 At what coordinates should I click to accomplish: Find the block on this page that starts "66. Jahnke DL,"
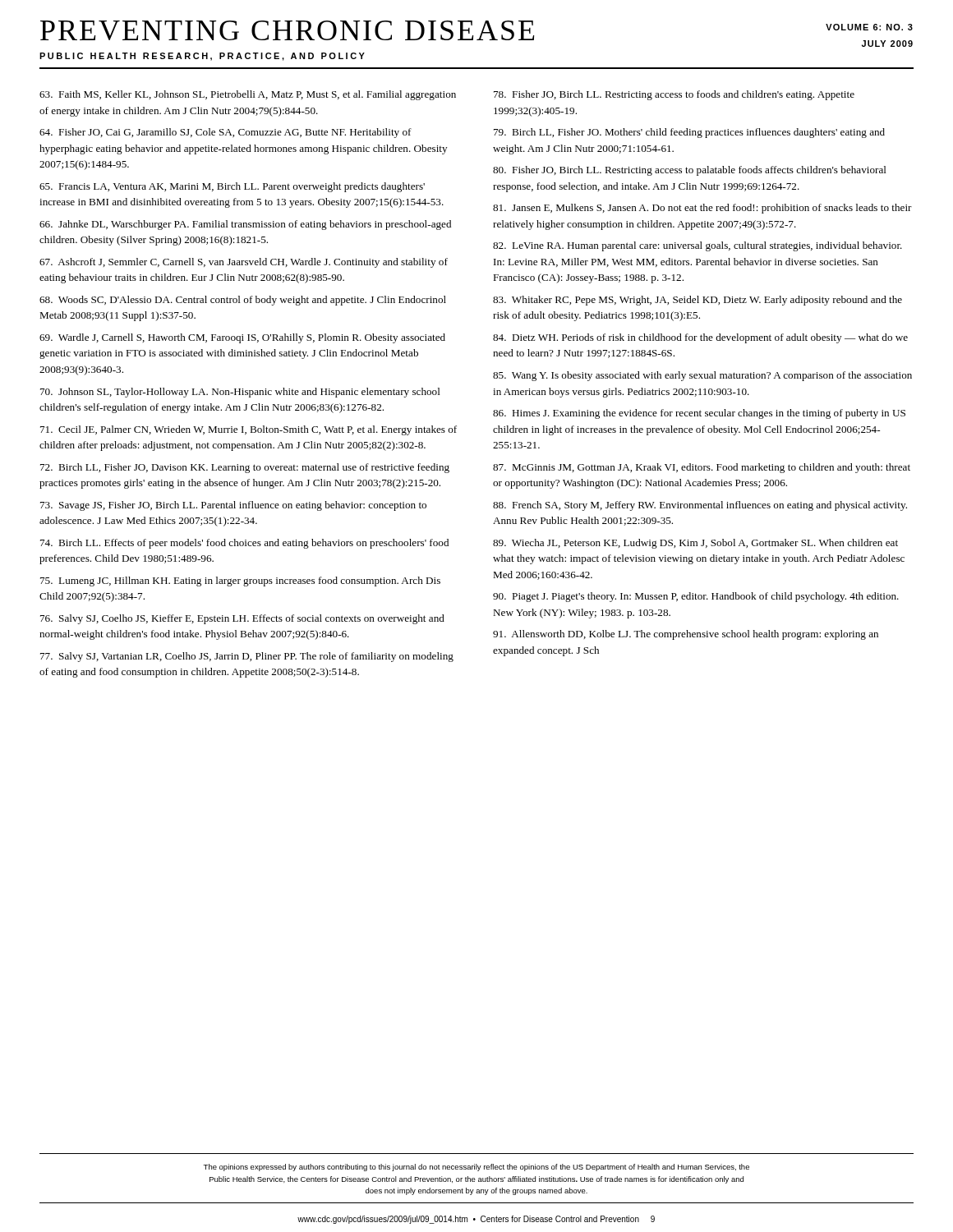pyautogui.click(x=245, y=232)
